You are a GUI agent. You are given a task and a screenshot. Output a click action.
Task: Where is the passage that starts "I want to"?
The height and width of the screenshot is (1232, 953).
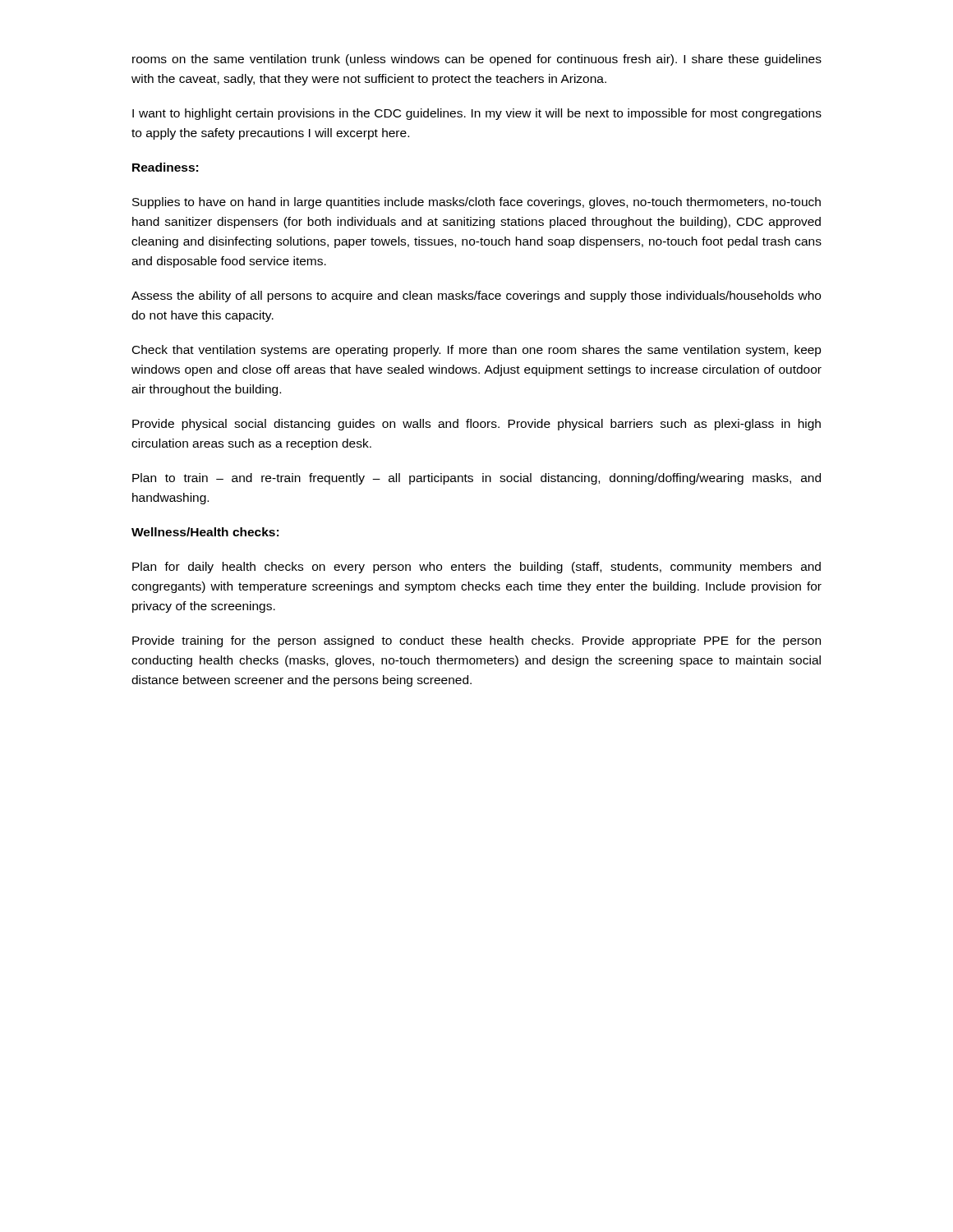coord(476,123)
